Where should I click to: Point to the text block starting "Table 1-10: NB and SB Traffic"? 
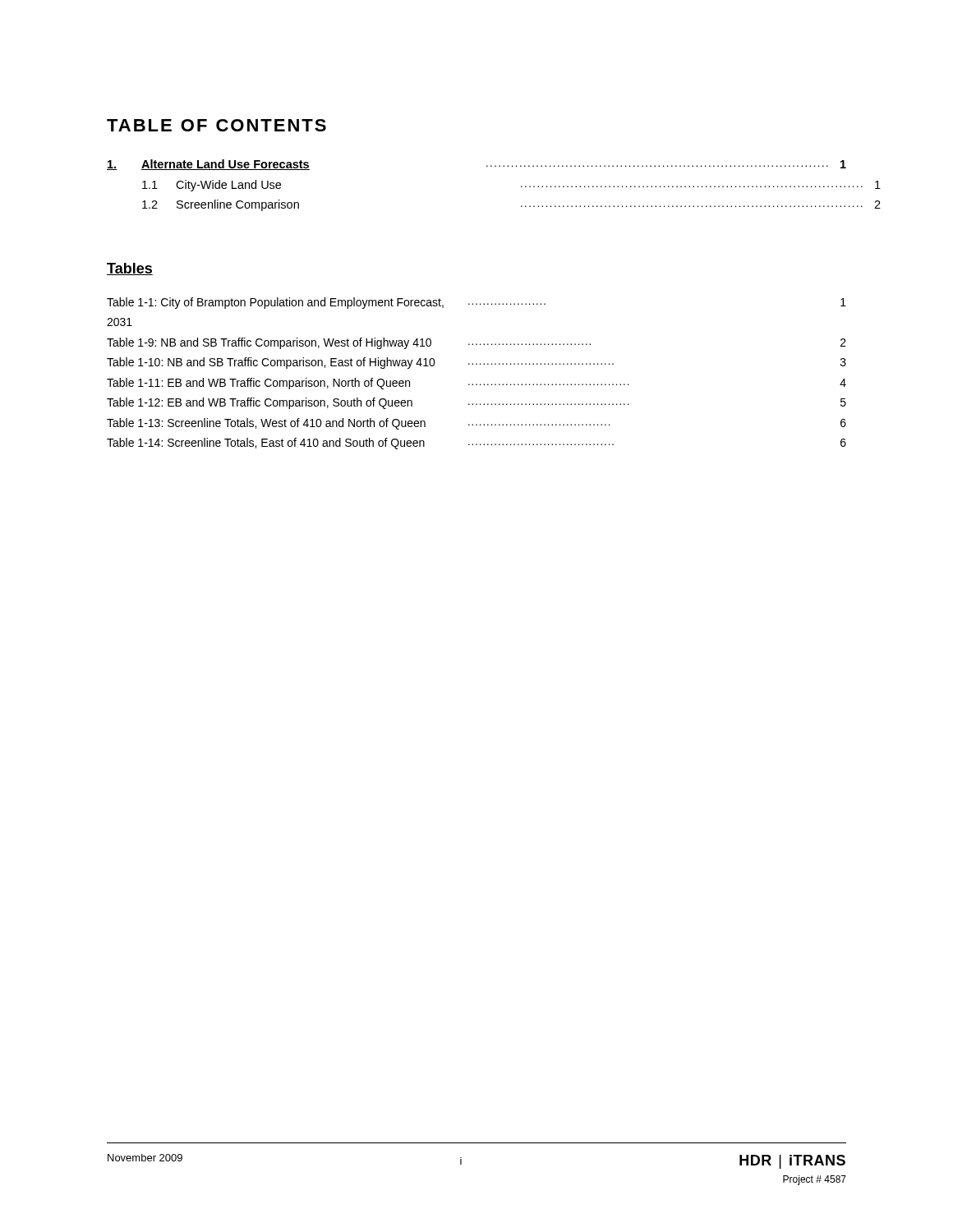coord(476,363)
